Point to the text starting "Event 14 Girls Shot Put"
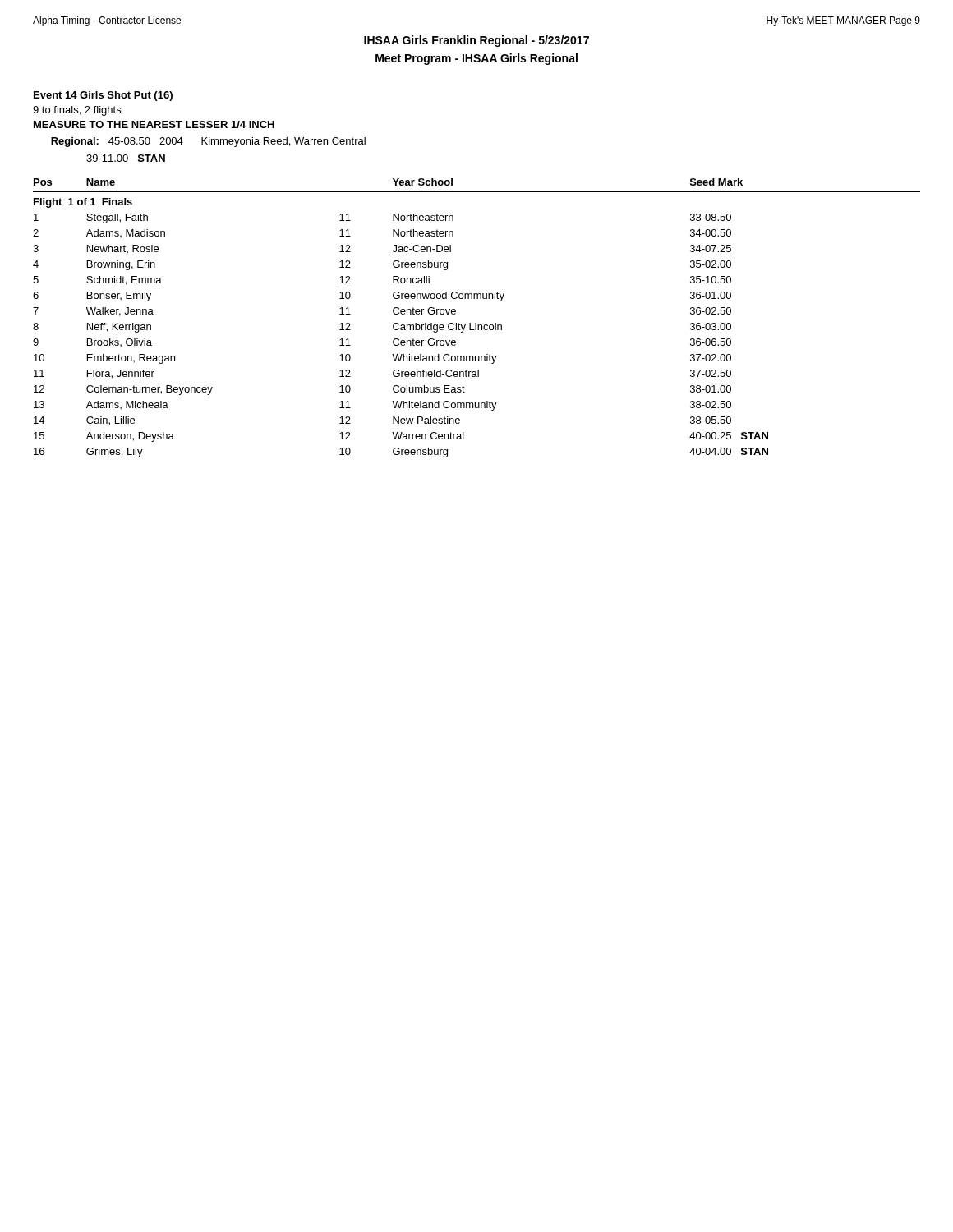The height and width of the screenshot is (1232, 953). [x=103, y=95]
